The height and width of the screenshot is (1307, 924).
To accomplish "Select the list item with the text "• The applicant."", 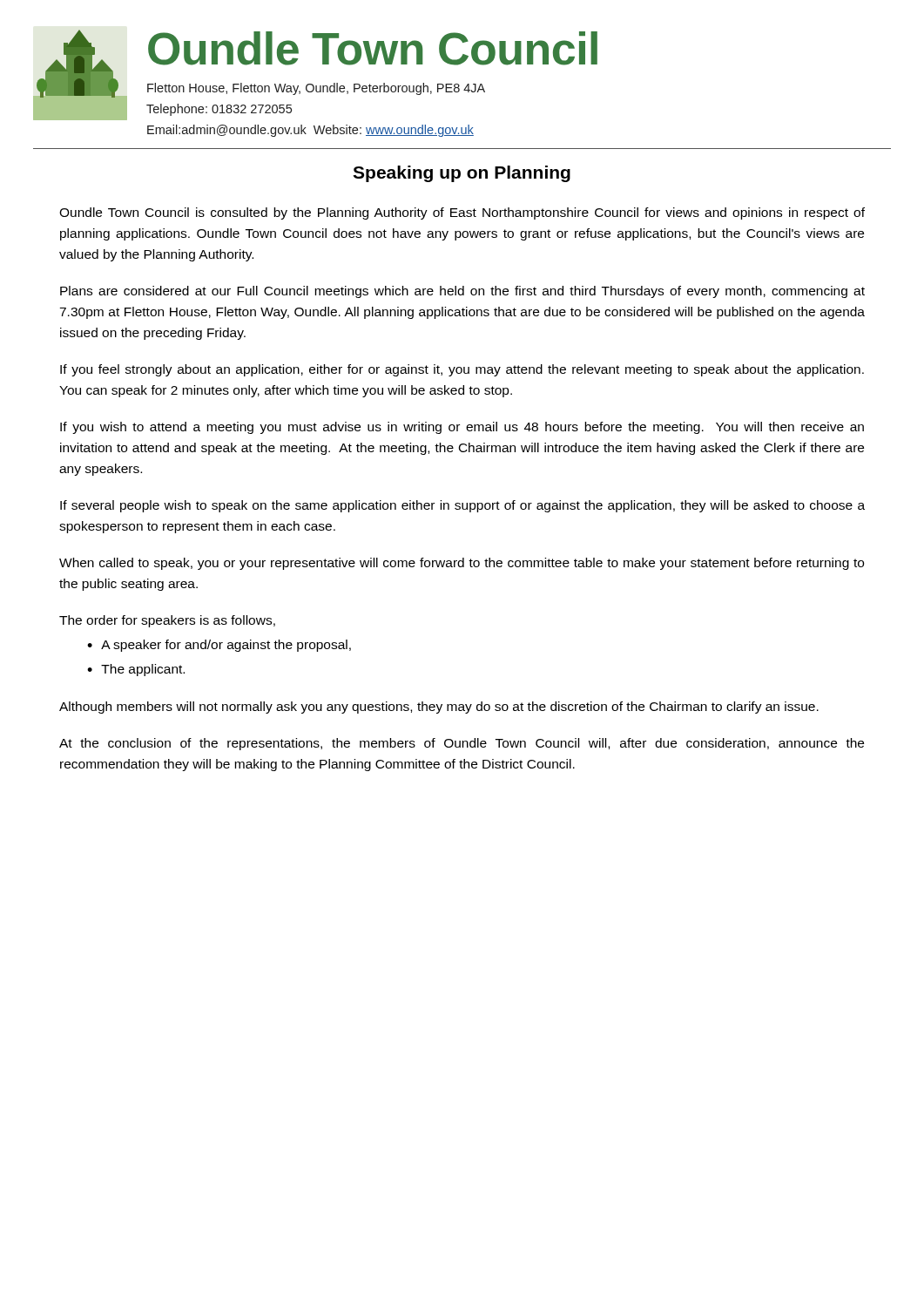I will coord(137,670).
